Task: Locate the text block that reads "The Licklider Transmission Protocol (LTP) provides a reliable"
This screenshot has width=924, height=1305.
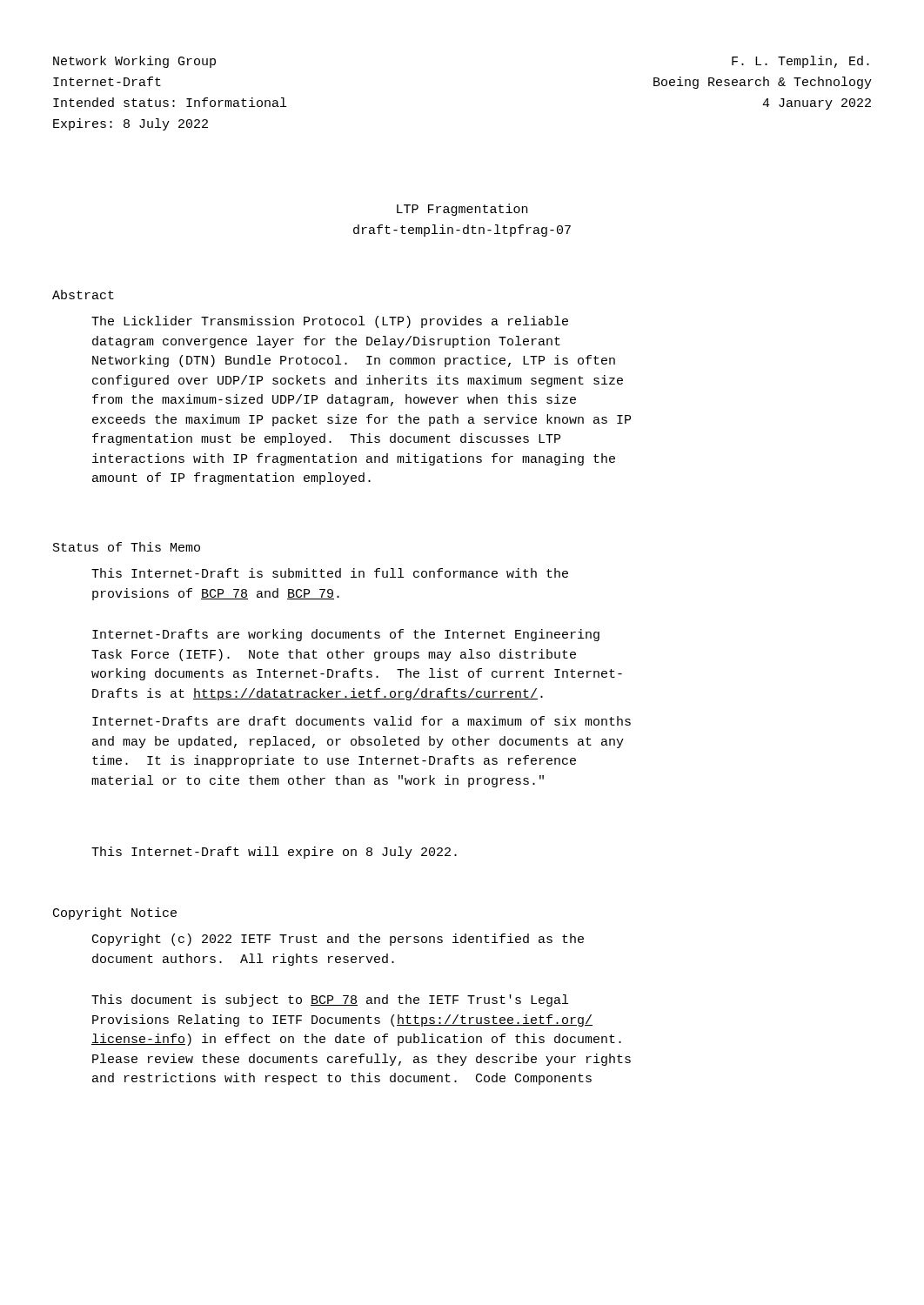Action: tap(362, 401)
